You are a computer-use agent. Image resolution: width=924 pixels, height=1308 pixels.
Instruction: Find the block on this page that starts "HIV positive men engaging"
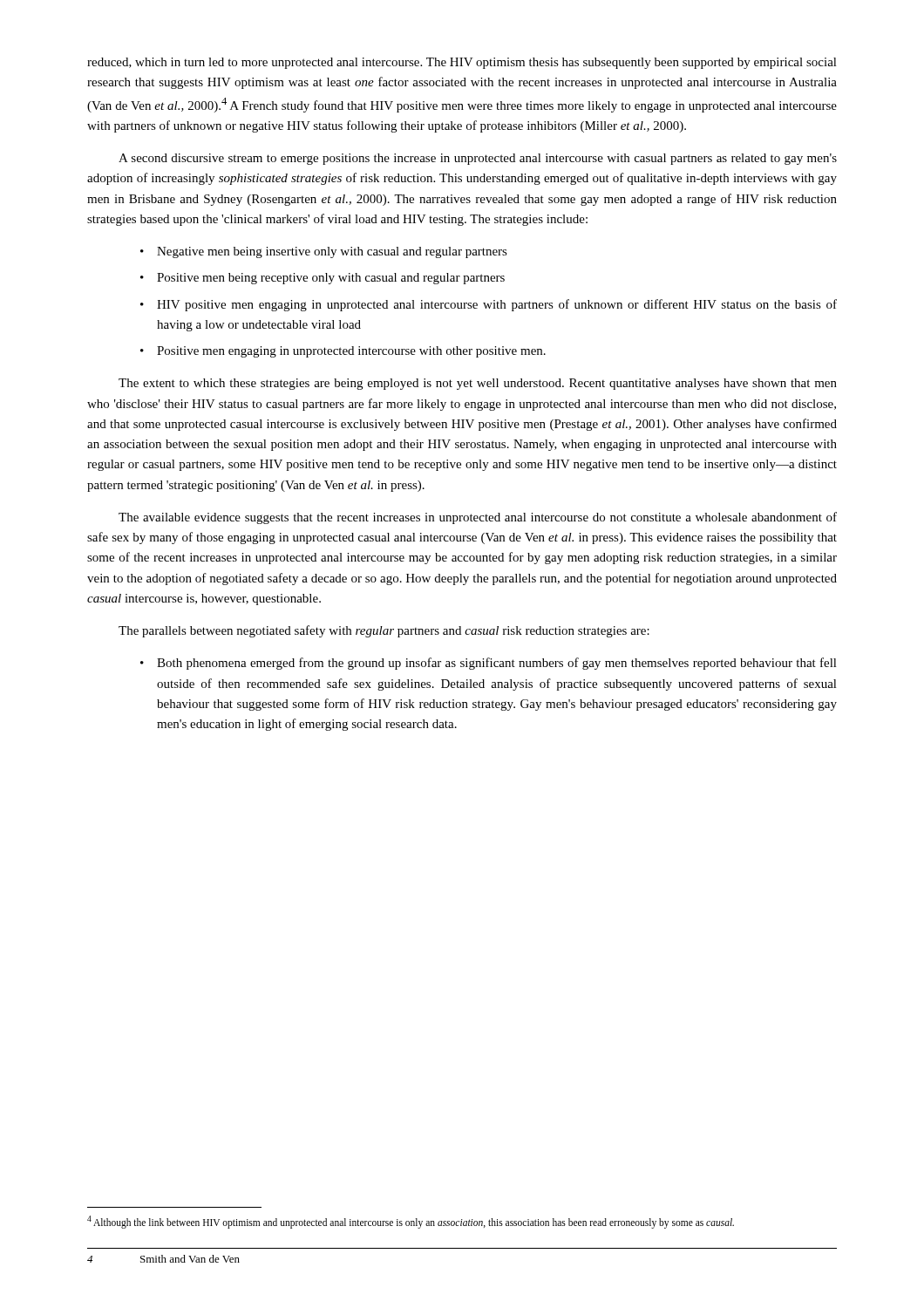point(497,314)
